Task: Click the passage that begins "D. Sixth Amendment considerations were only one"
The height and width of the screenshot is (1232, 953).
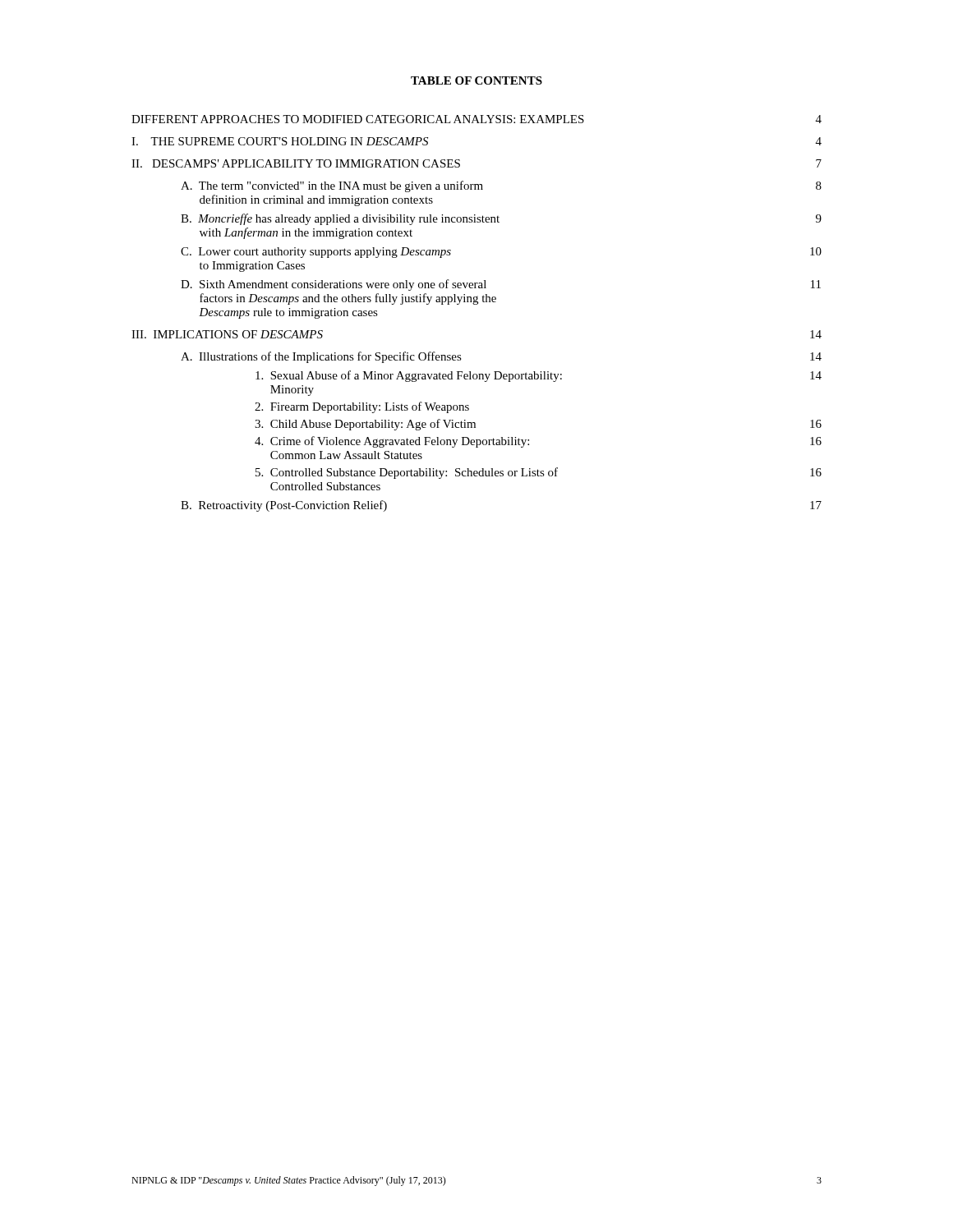Action: click(501, 299)
